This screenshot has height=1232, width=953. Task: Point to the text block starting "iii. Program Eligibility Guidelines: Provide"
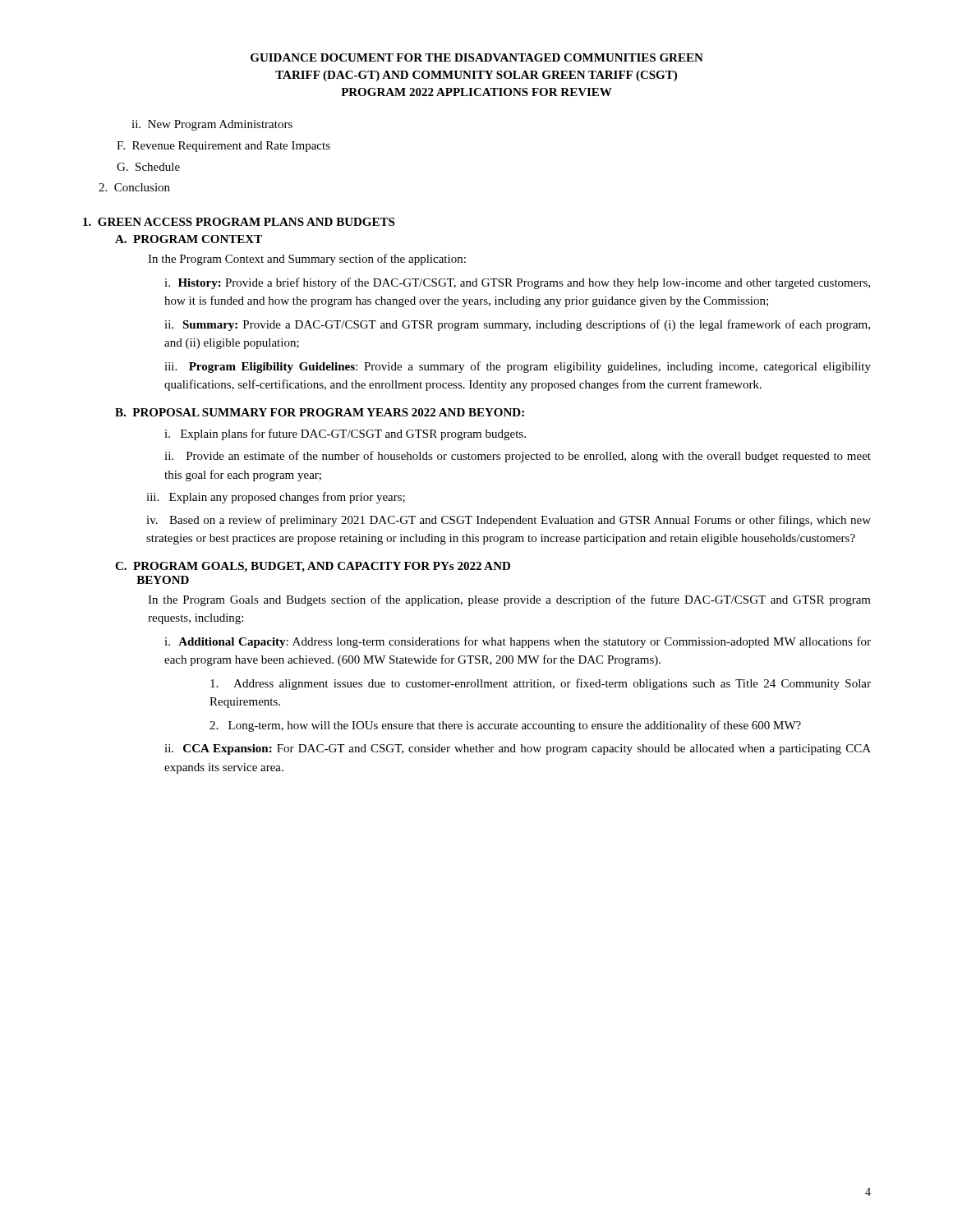[x=518, y=375]
